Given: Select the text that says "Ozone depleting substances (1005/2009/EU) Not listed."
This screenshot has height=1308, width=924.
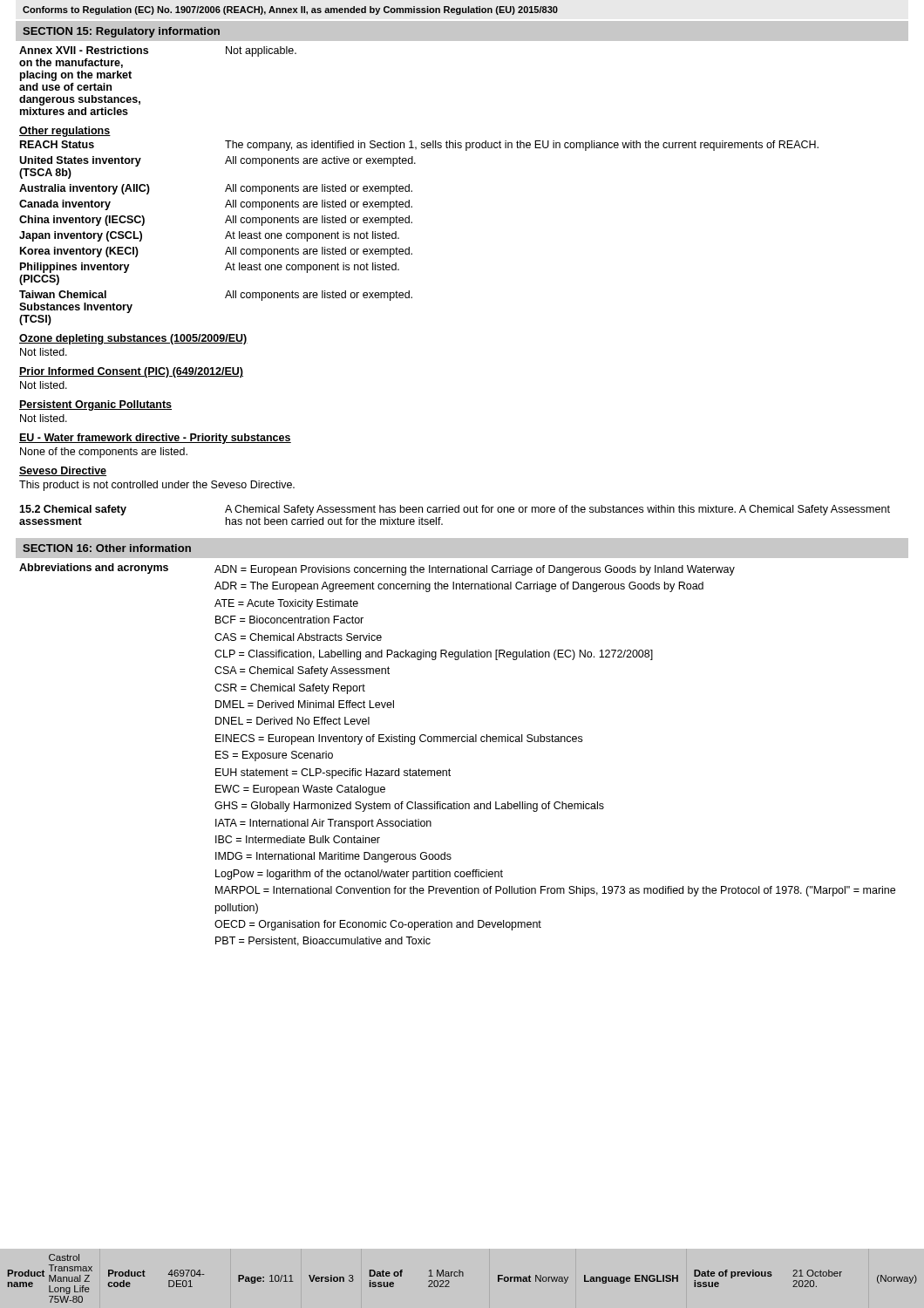Looking at the screenshot, I should click(133, 339).
